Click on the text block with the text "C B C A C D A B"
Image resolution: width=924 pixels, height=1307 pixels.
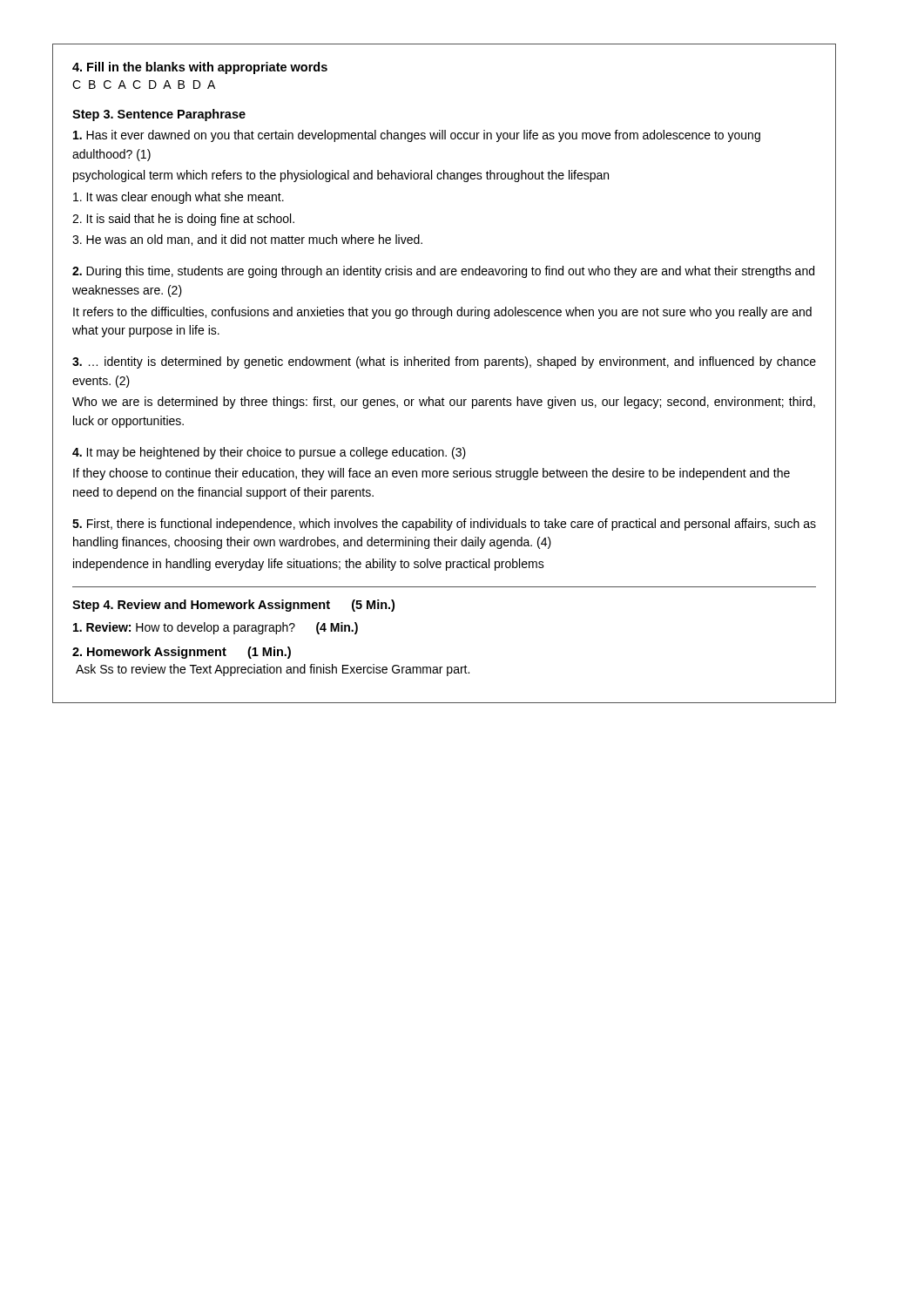click(x=145, y=84)
